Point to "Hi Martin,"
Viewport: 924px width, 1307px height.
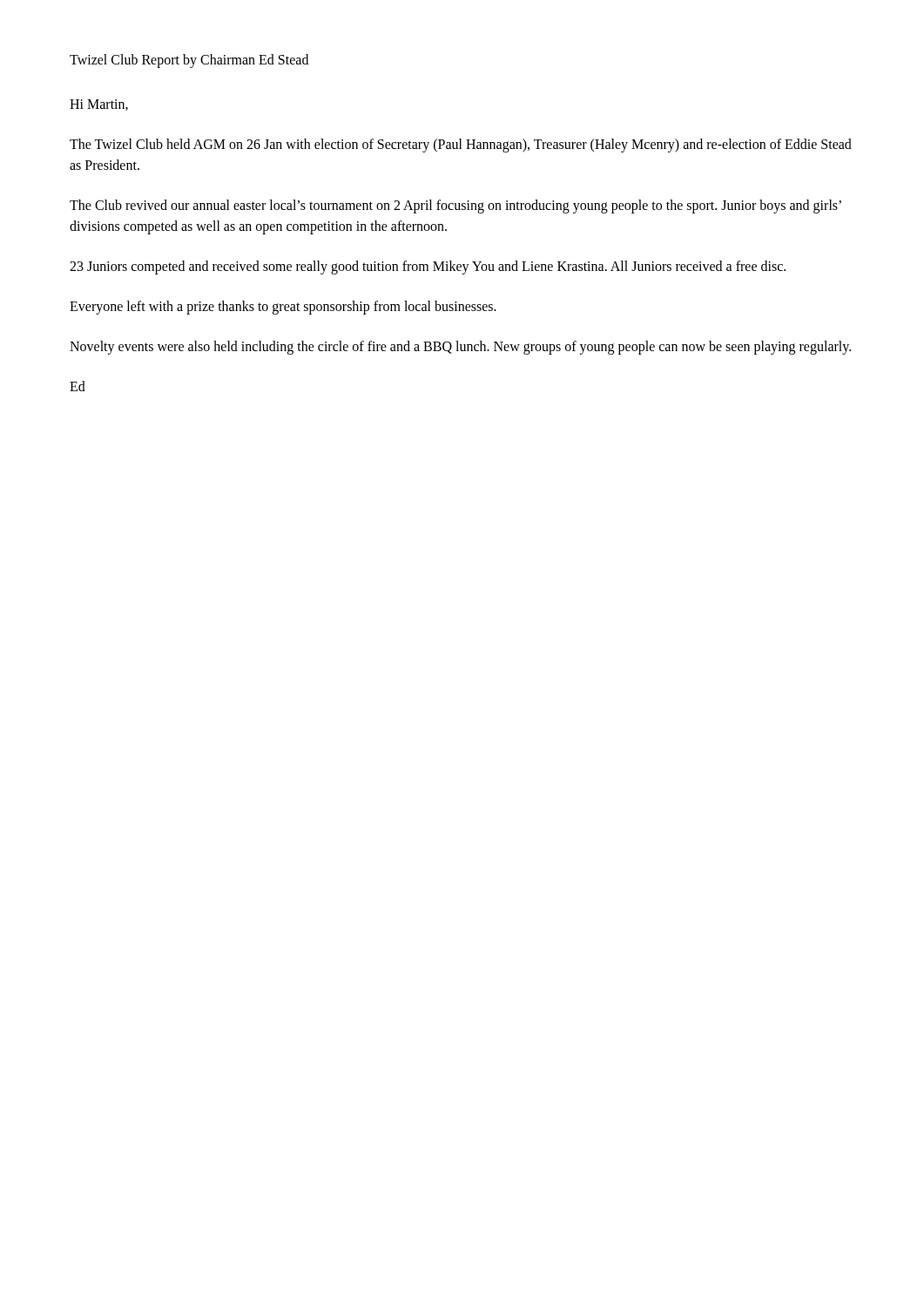pos(99,104)
